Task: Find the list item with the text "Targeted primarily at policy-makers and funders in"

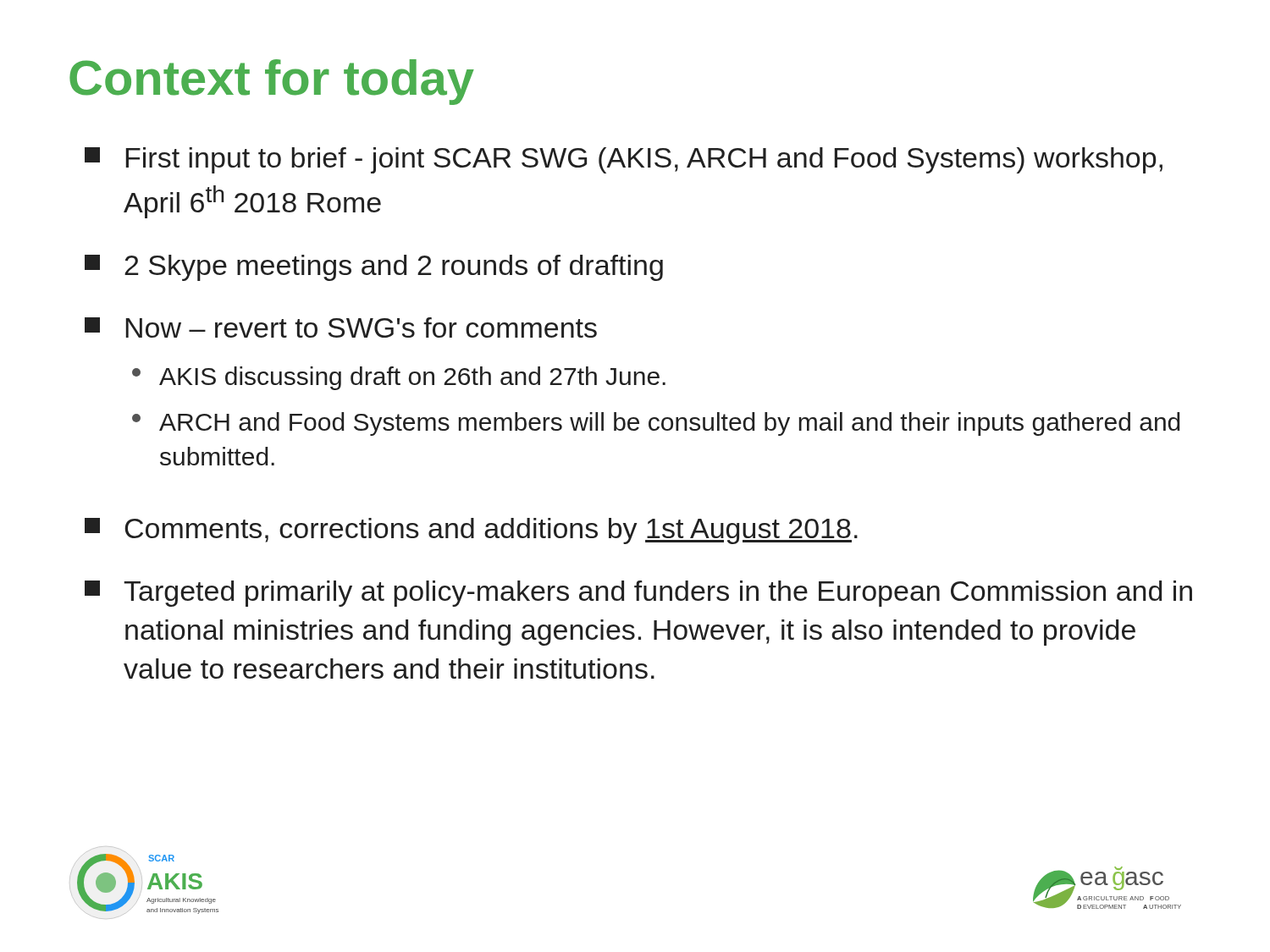Action: [644, 630]
